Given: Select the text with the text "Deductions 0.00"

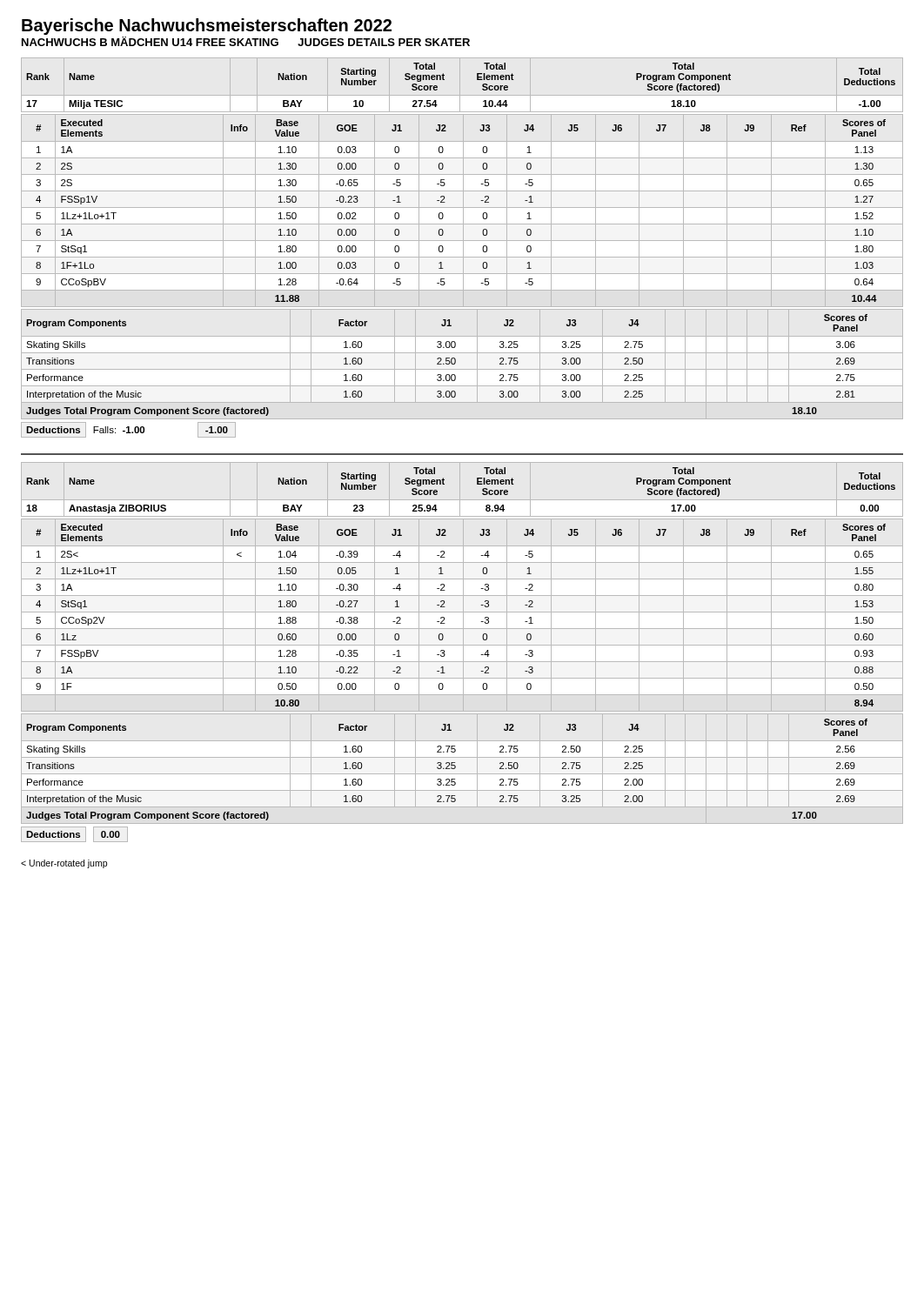Looking at the screenshot, I should point(74,834).
